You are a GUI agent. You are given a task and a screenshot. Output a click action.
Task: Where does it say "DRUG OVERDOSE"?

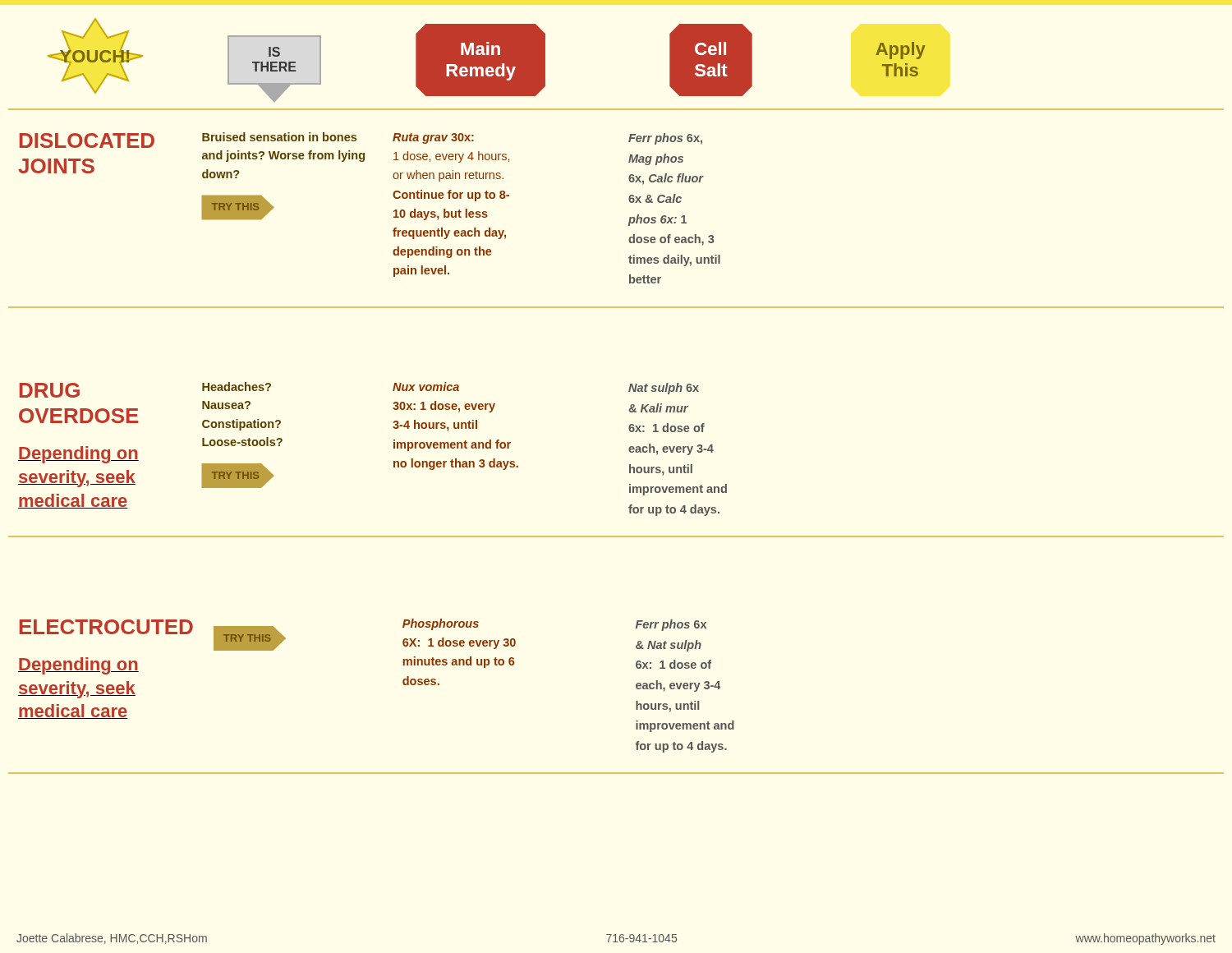click(x=79, y=403)
